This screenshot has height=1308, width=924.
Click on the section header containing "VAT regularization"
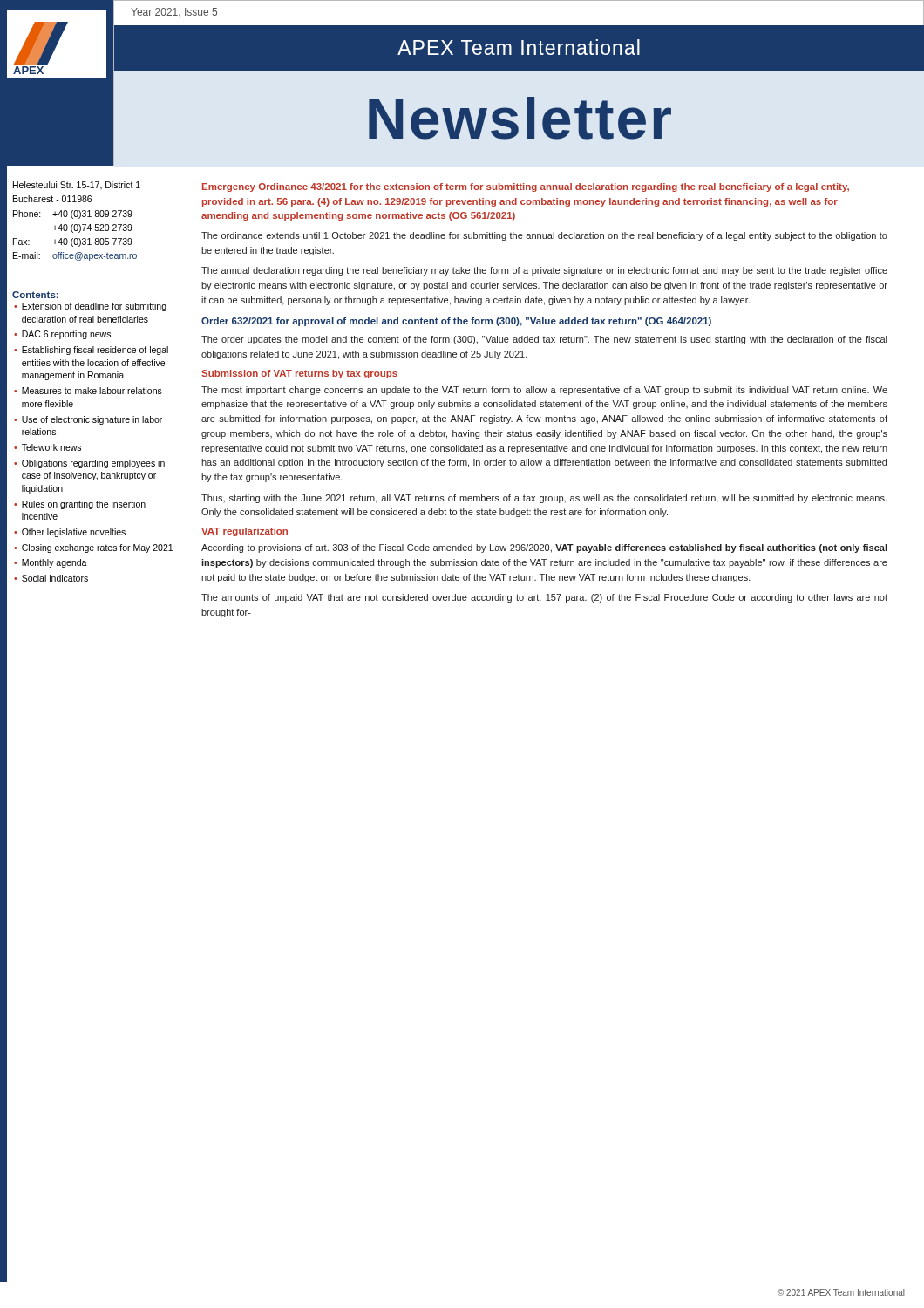(245, 531)
